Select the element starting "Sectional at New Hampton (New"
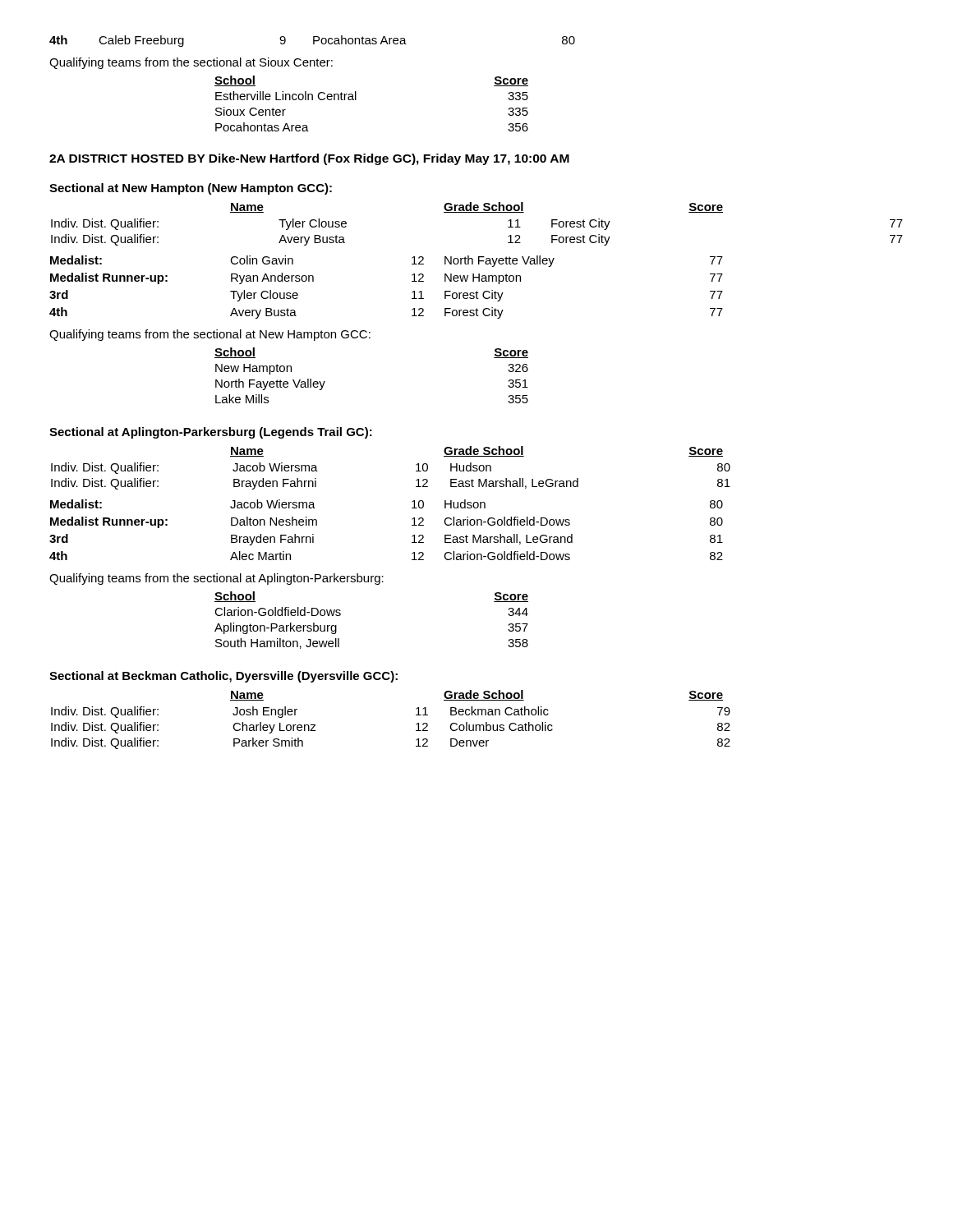Viewport: 953px width, 1232px height. coord(191,188)
